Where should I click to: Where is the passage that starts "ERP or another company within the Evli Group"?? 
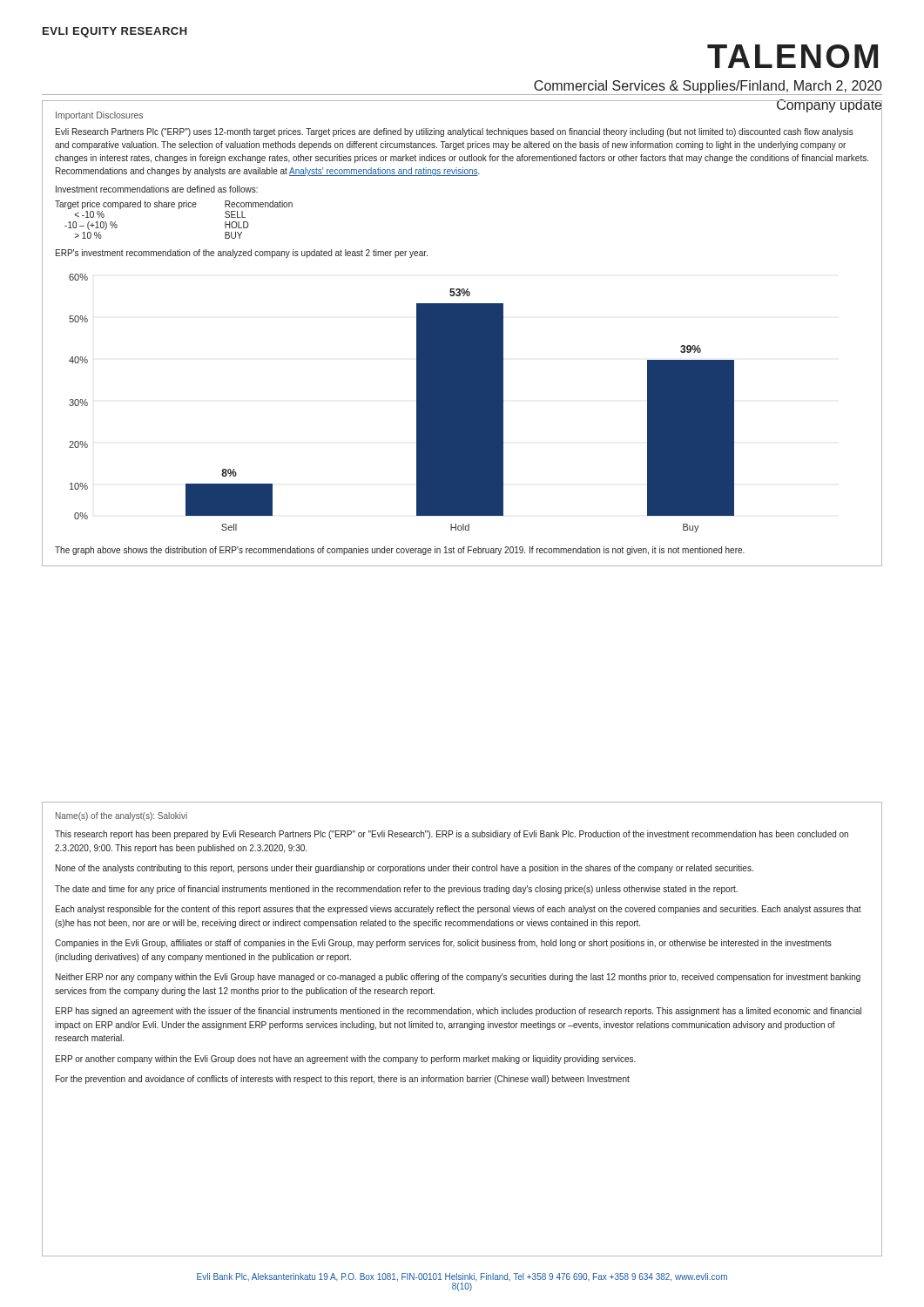pos(345,1059)
